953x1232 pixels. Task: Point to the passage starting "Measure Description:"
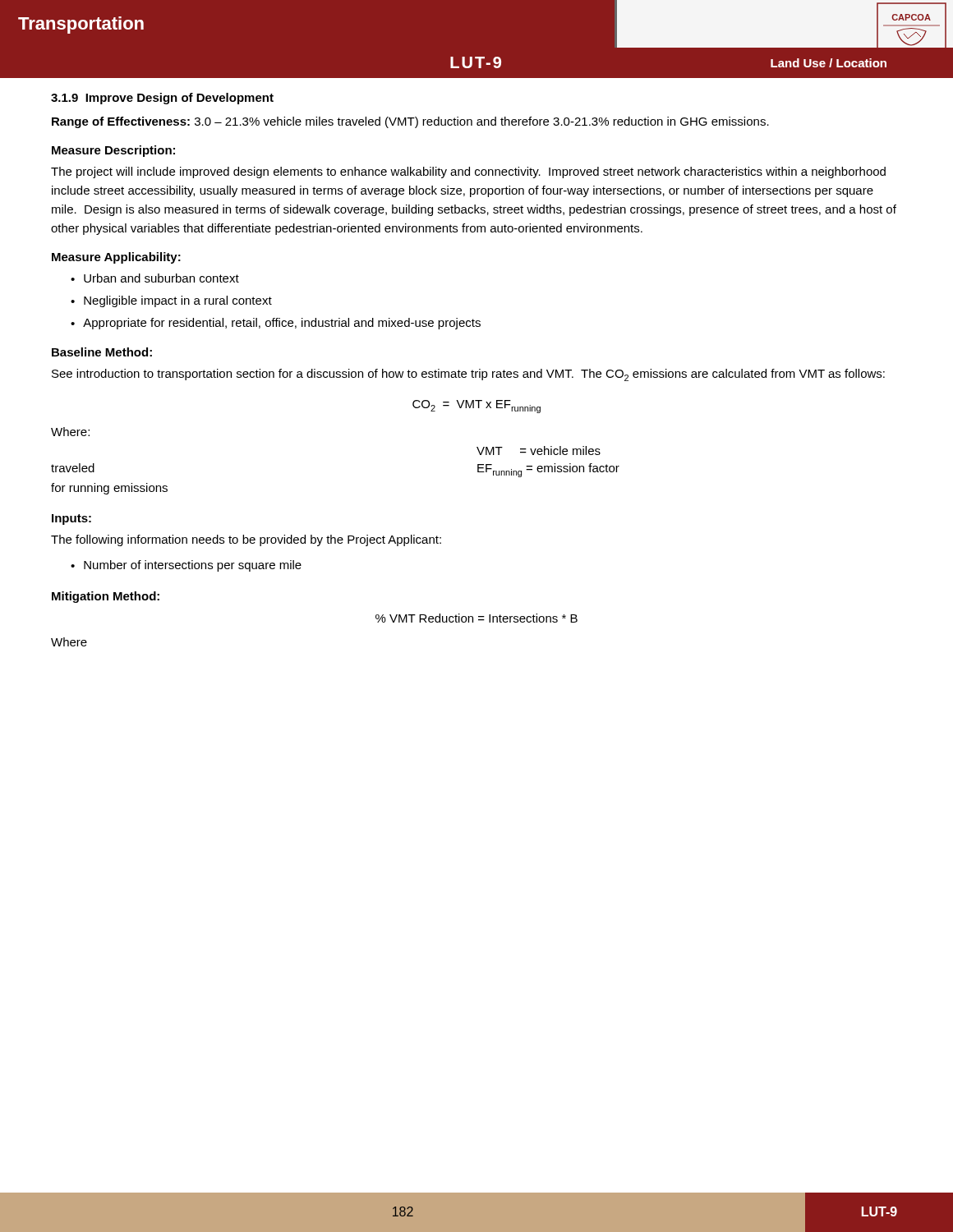point(114,150)
